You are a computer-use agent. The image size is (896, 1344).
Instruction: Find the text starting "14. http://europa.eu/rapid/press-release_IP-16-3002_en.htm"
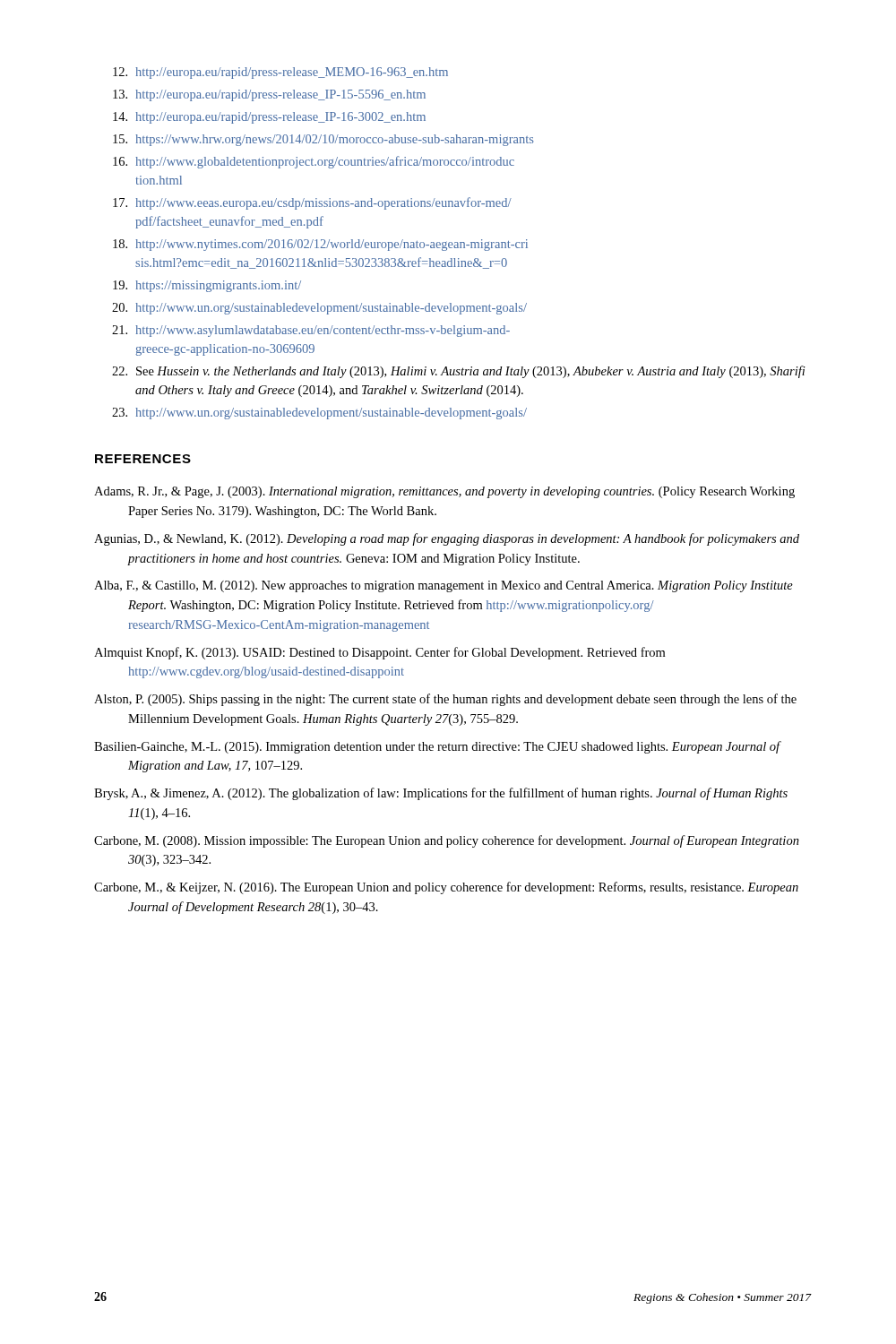click(269, 118)
